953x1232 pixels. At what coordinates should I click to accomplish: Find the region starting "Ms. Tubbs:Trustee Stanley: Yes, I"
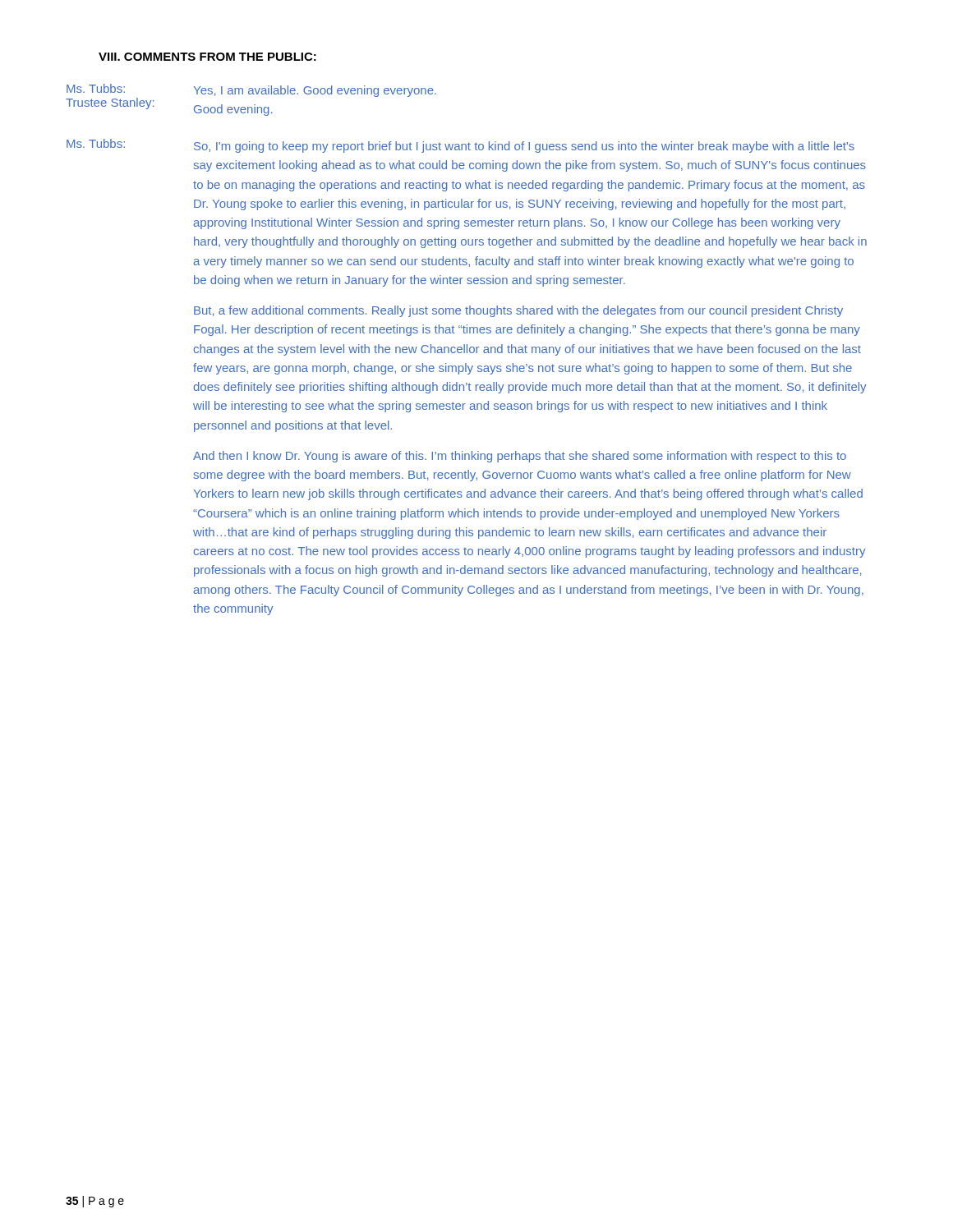[120, 100]
